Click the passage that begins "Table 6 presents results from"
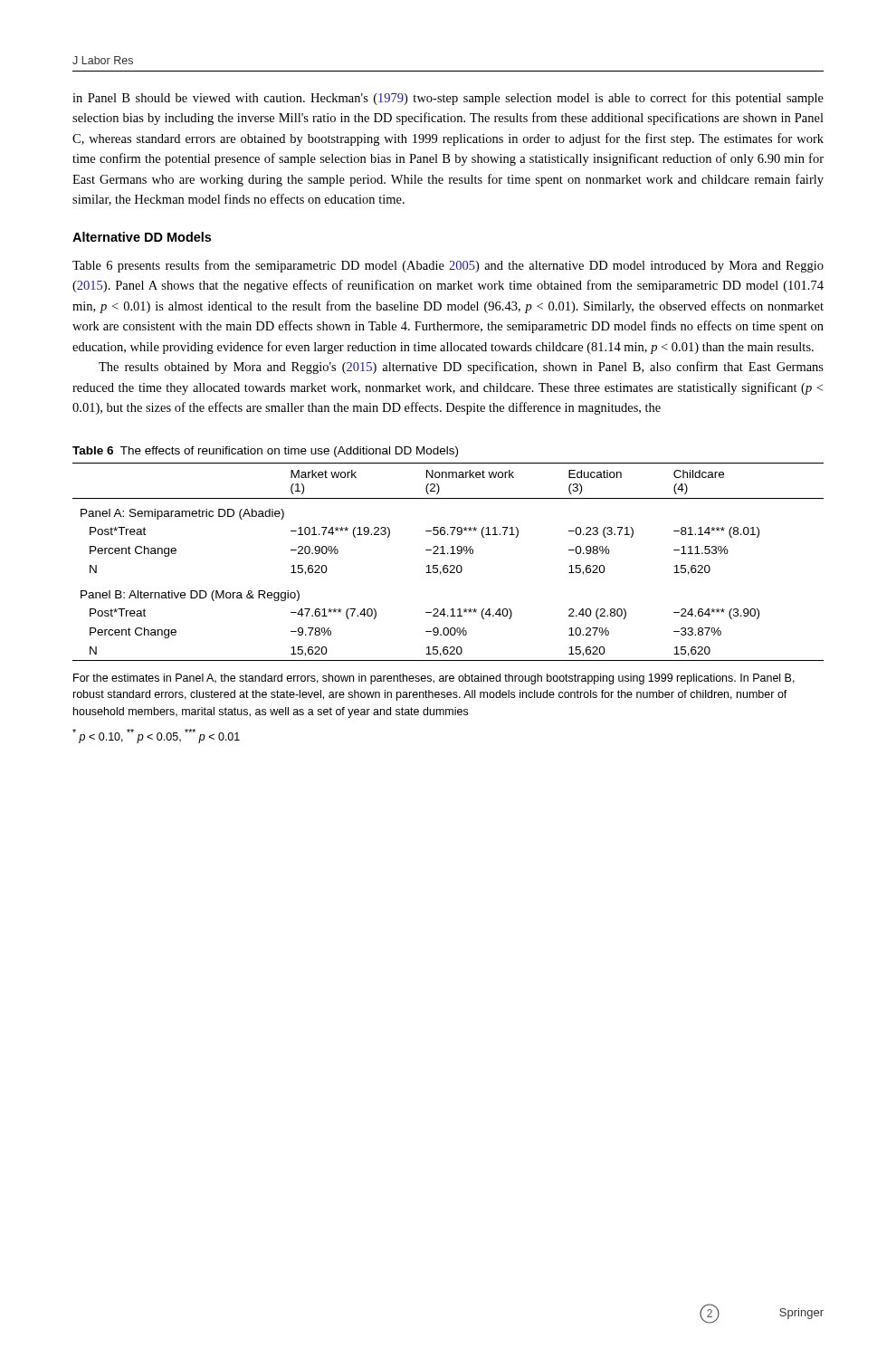The image size is (896, 1358). [448, 337]
